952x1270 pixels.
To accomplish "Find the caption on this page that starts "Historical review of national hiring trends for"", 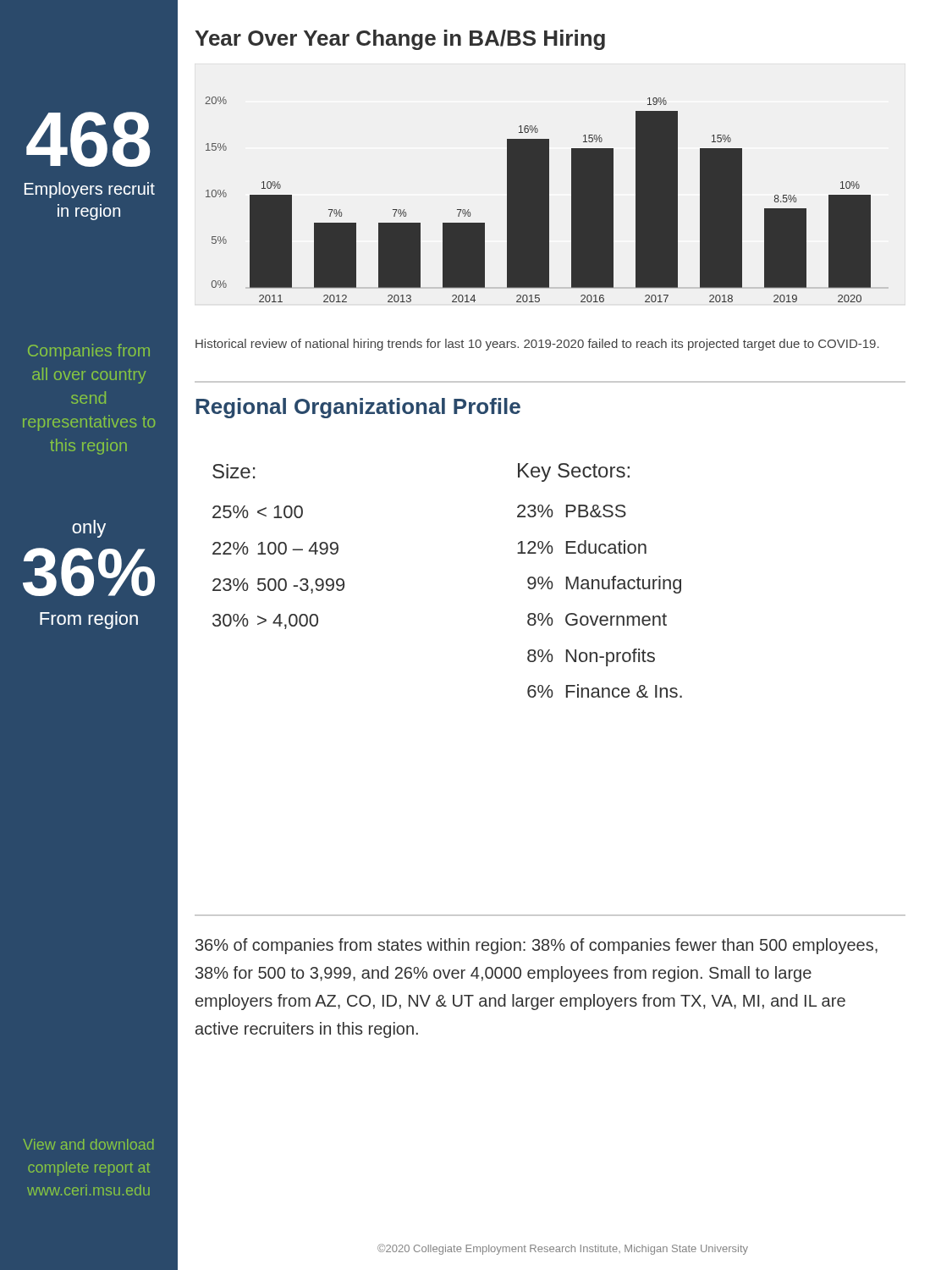I will click(537, 343).
